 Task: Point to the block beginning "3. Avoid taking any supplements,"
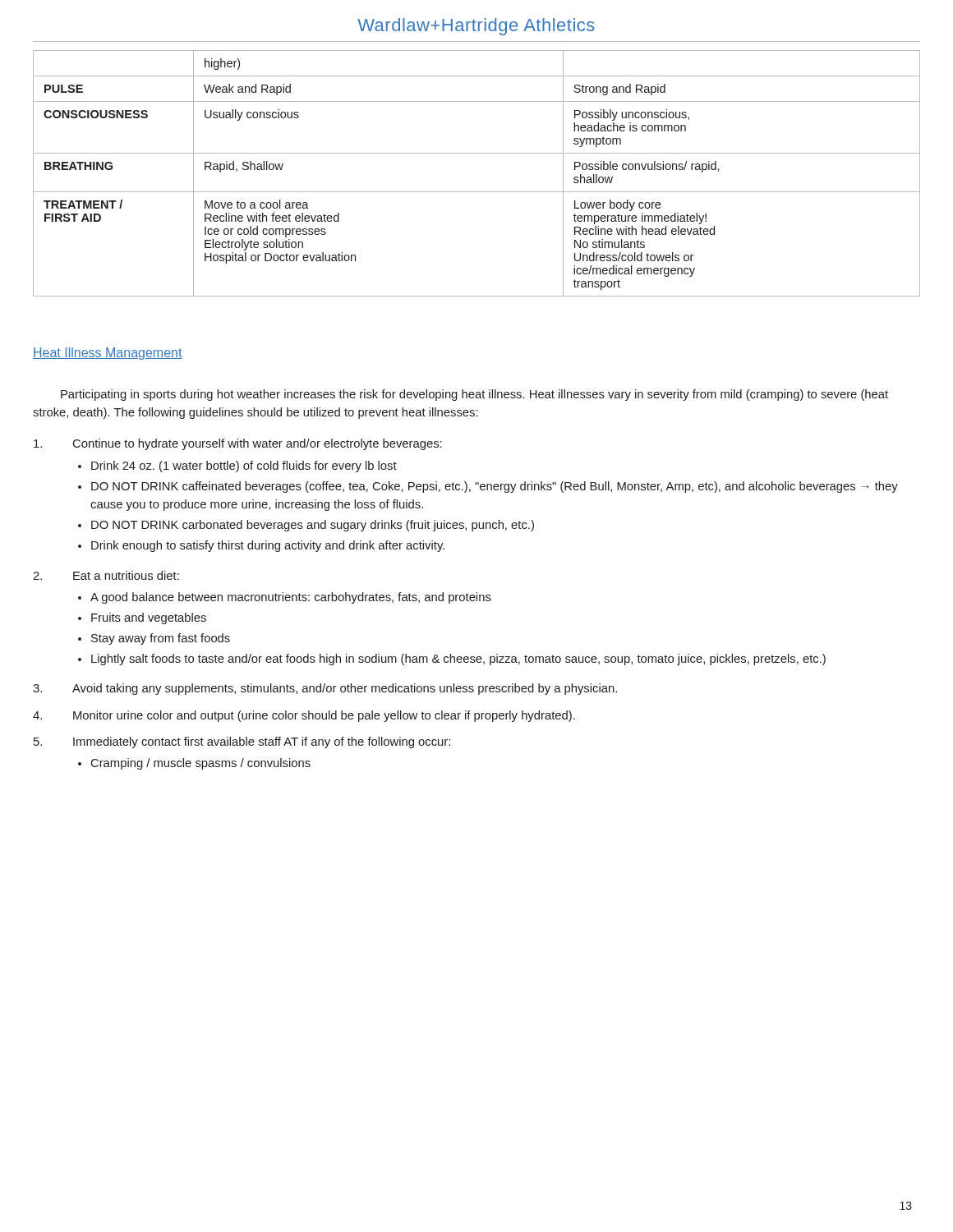click(x=476, y=689)
